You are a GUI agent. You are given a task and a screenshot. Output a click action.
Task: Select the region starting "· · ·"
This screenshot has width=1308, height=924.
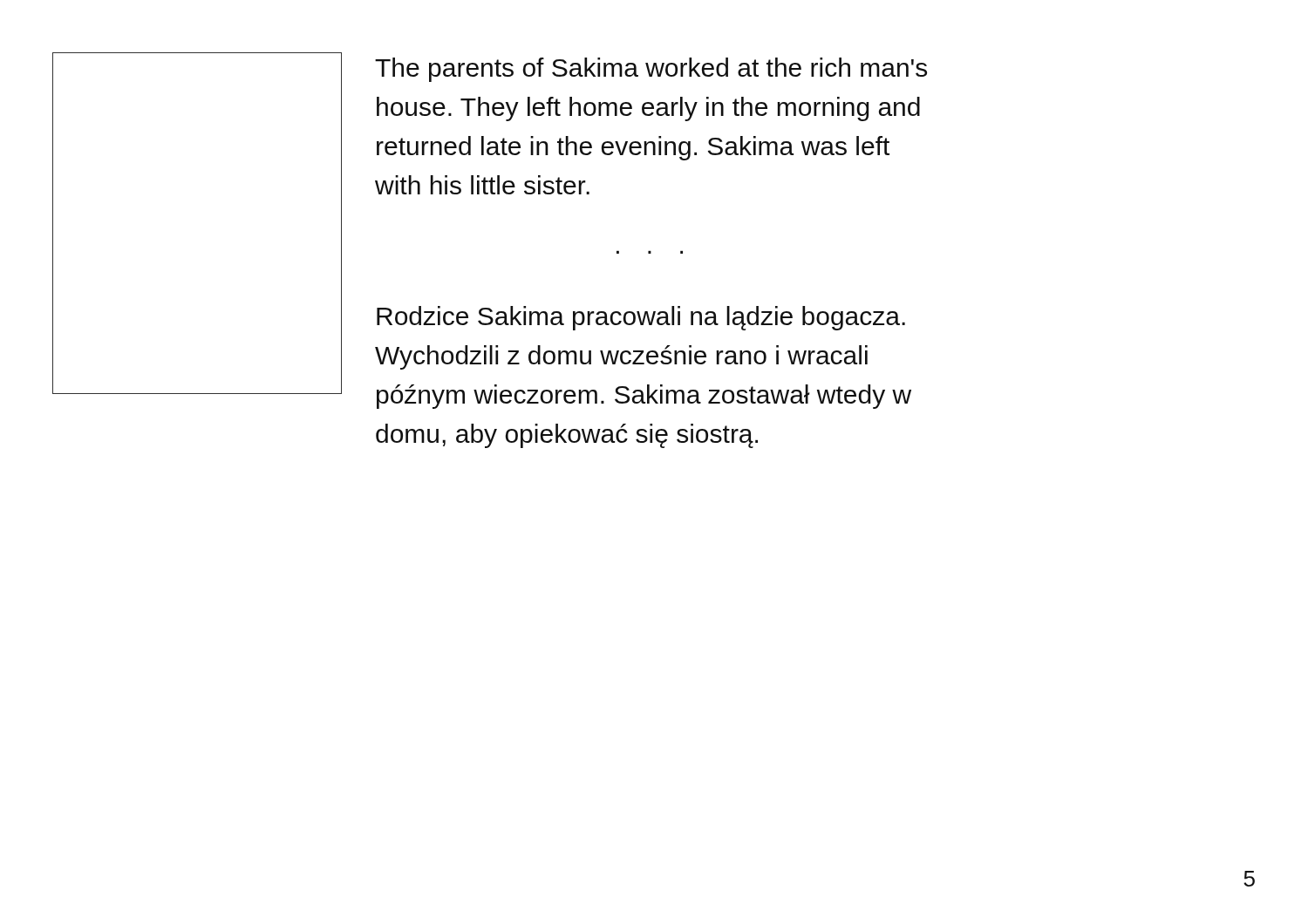tap(654, 250)
